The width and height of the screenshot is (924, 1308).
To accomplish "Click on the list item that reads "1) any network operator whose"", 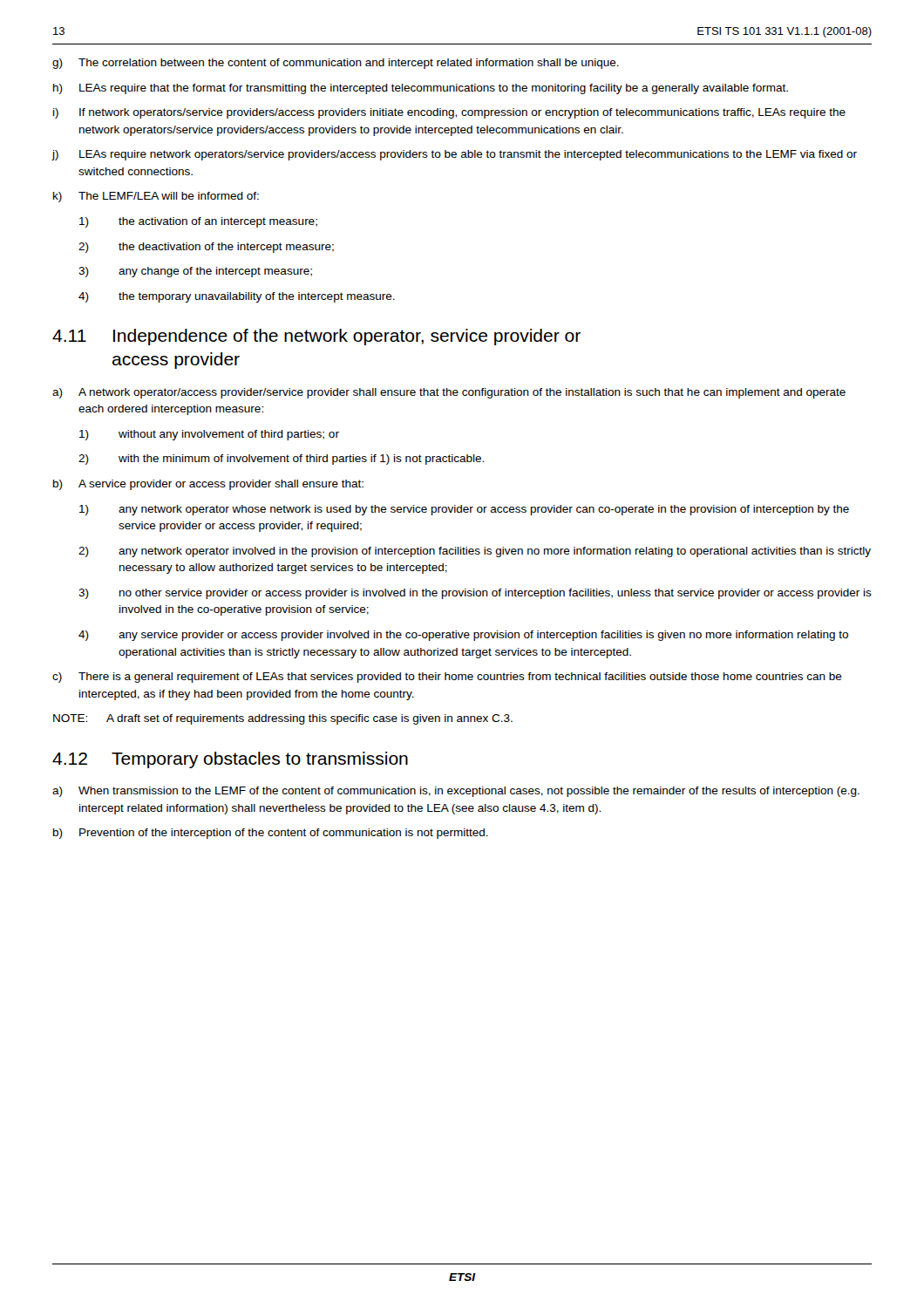I will point(475,517).
